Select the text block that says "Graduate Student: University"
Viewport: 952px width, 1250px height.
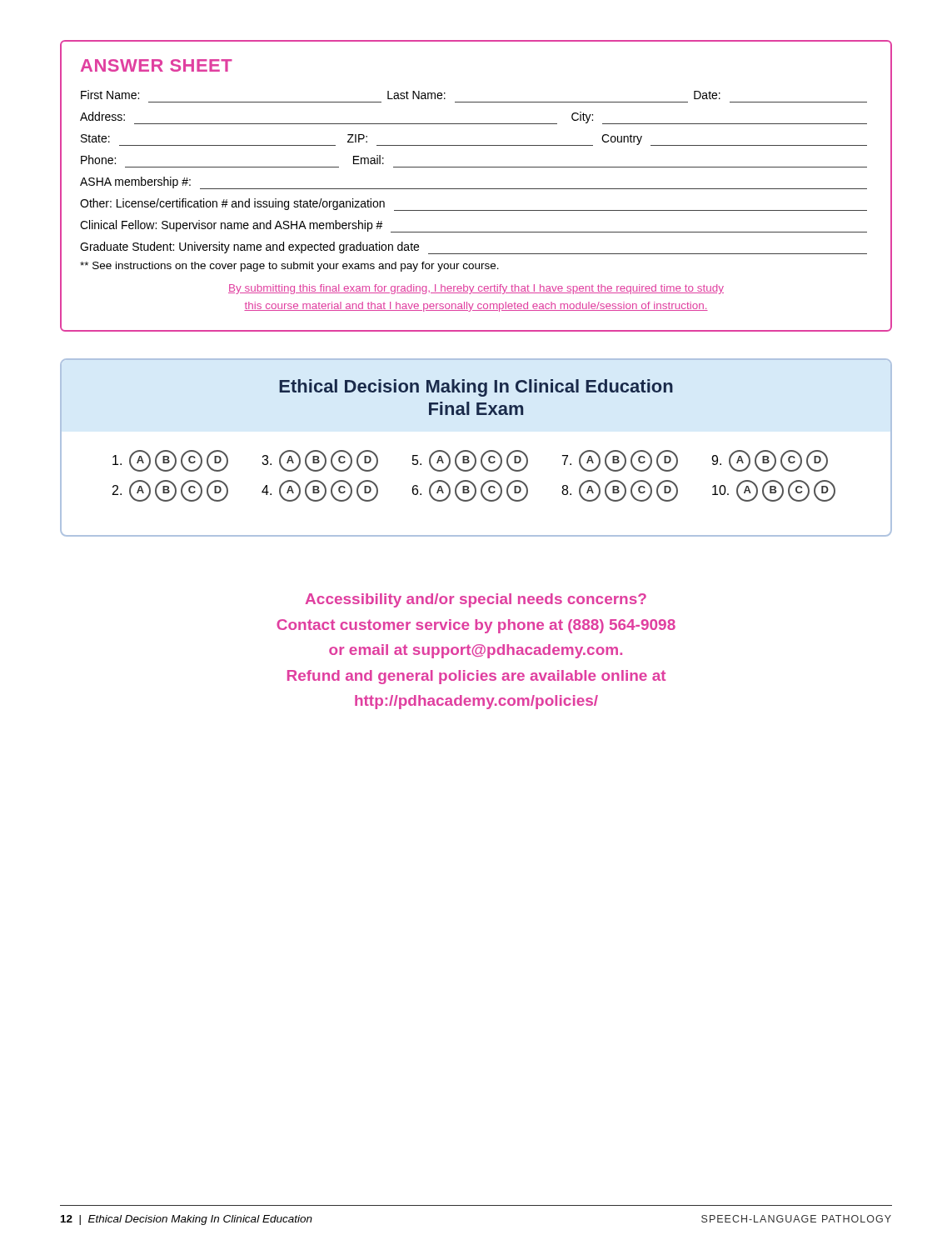(x=474, y=247)
